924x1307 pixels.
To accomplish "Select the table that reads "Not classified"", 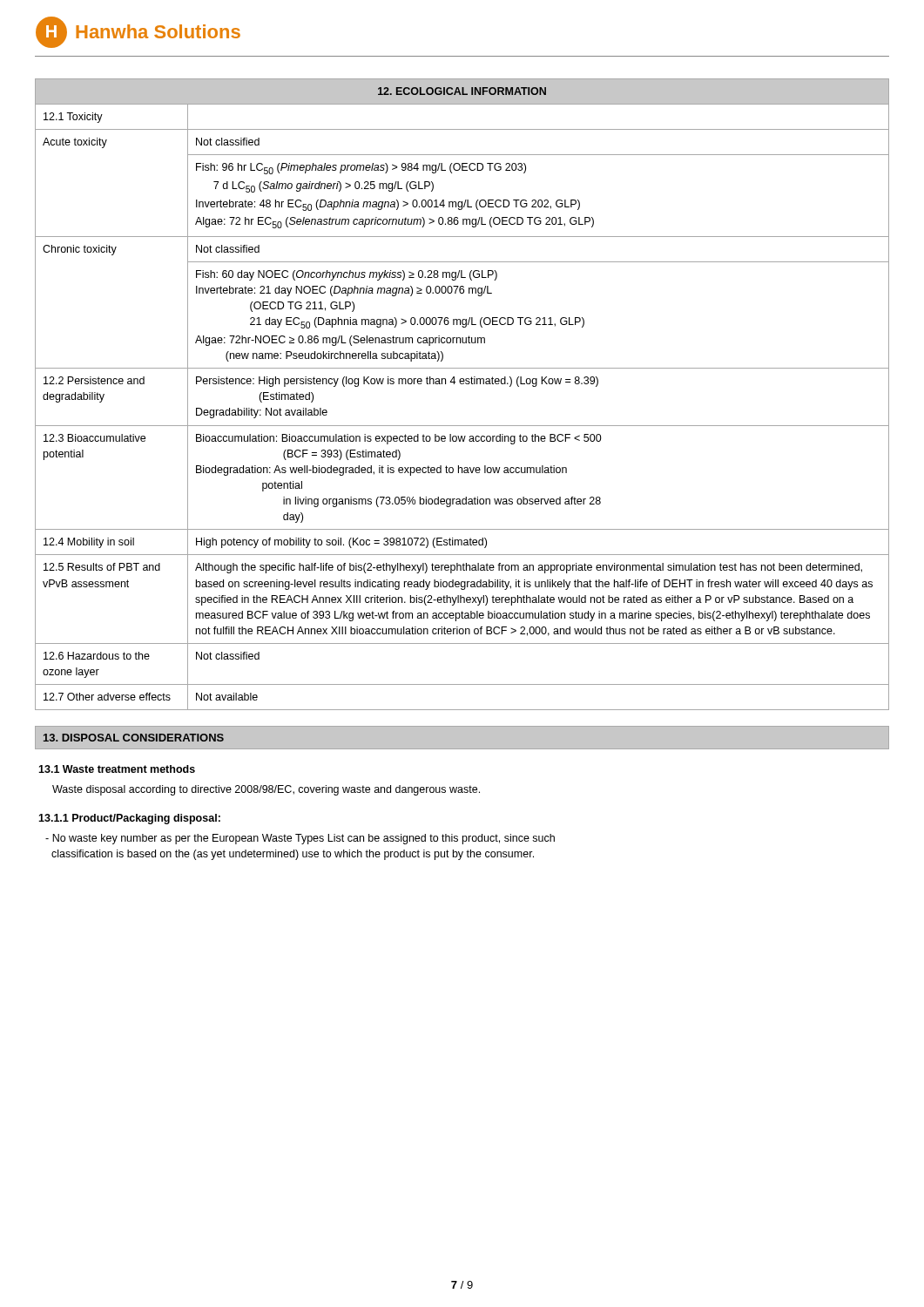I will tap(462, 394).
